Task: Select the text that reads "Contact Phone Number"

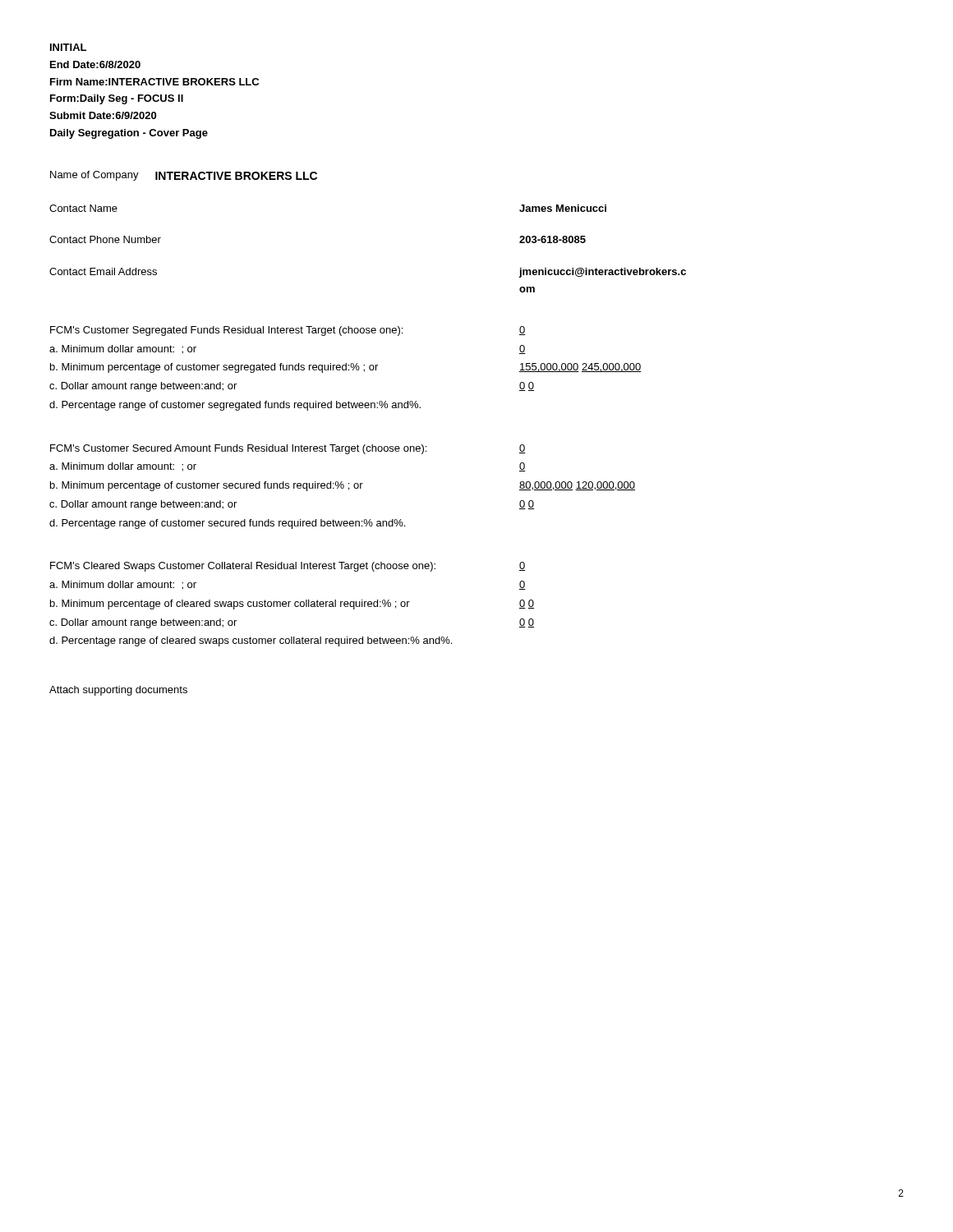Action: pyautogui.click(x=105, y=240)
